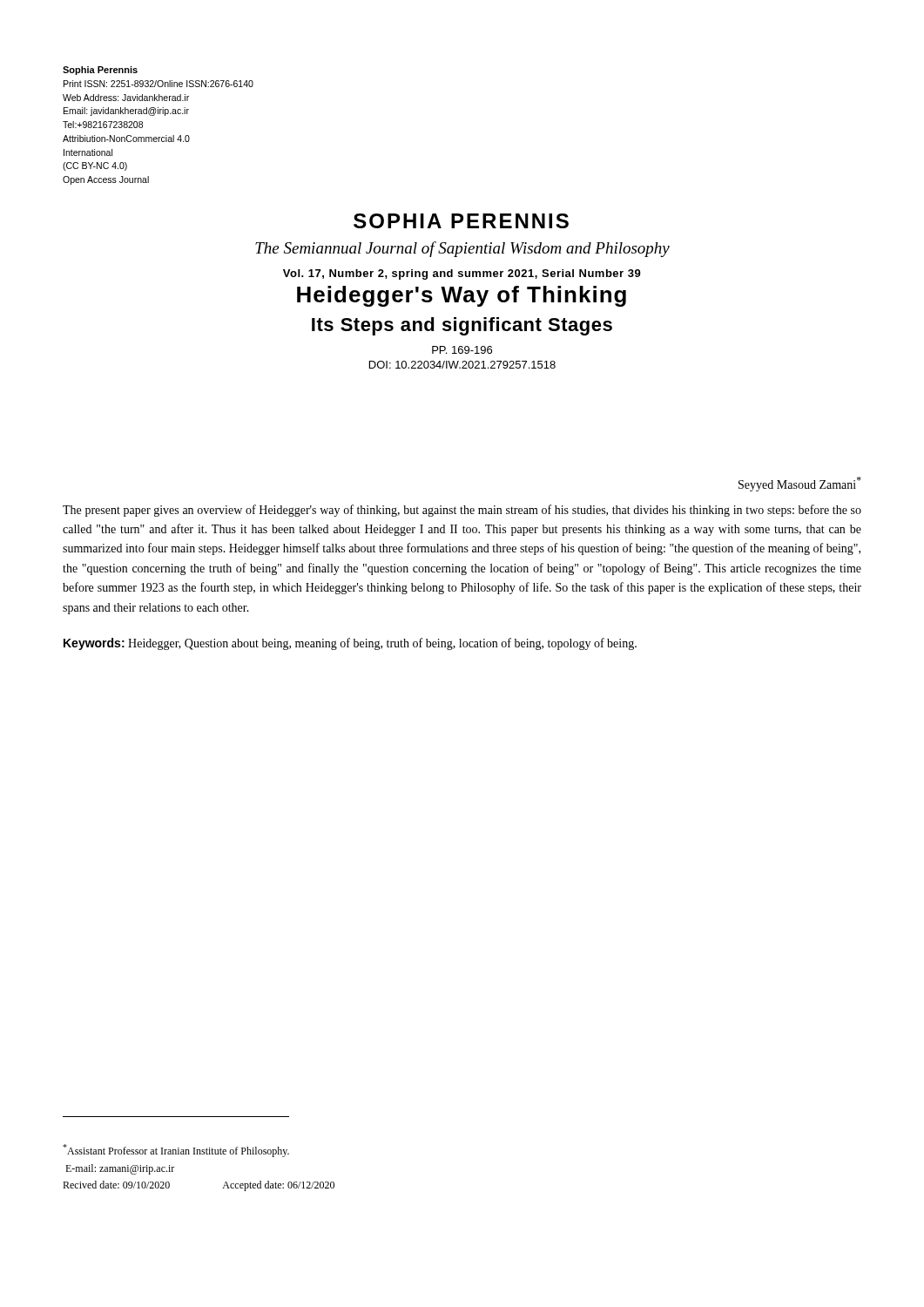Locate the text block starting "Vol. 17, Number 2, spring and"
The height and width of the screenshot is (1307, 924).
462,288
